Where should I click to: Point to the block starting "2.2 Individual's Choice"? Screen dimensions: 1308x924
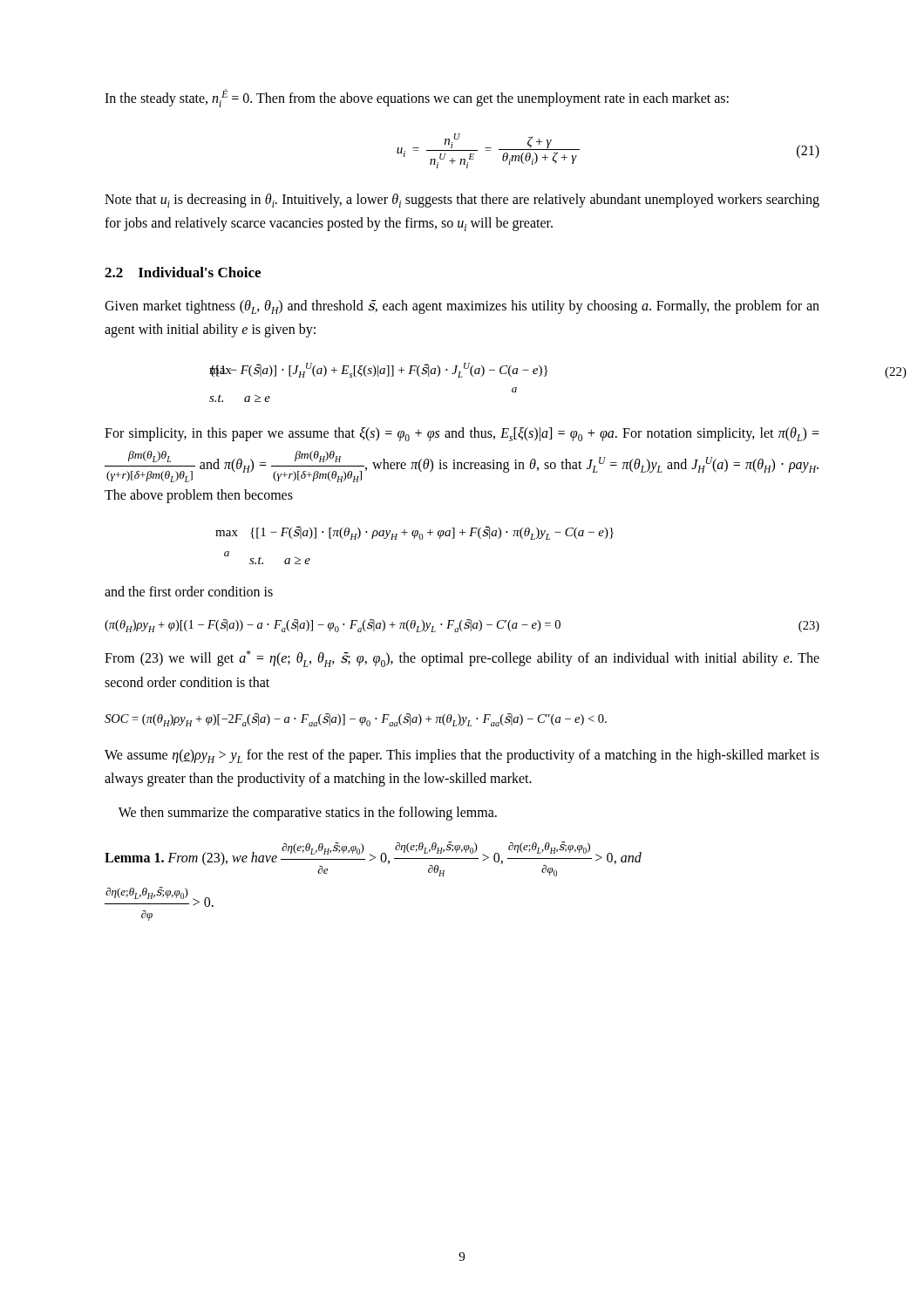[x=183, y=273]
